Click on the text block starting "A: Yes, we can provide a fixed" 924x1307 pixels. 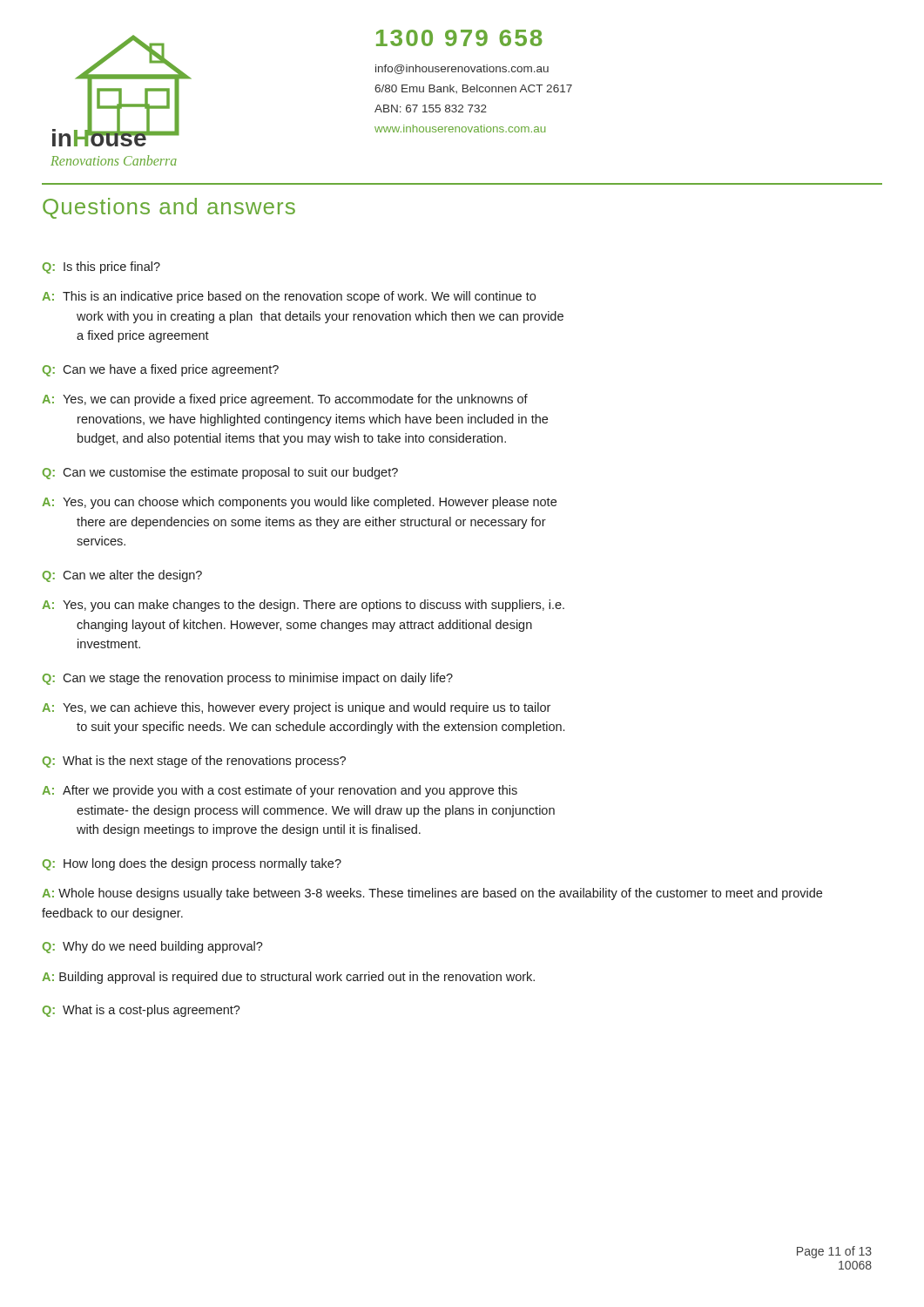click(x=457, y=419)
